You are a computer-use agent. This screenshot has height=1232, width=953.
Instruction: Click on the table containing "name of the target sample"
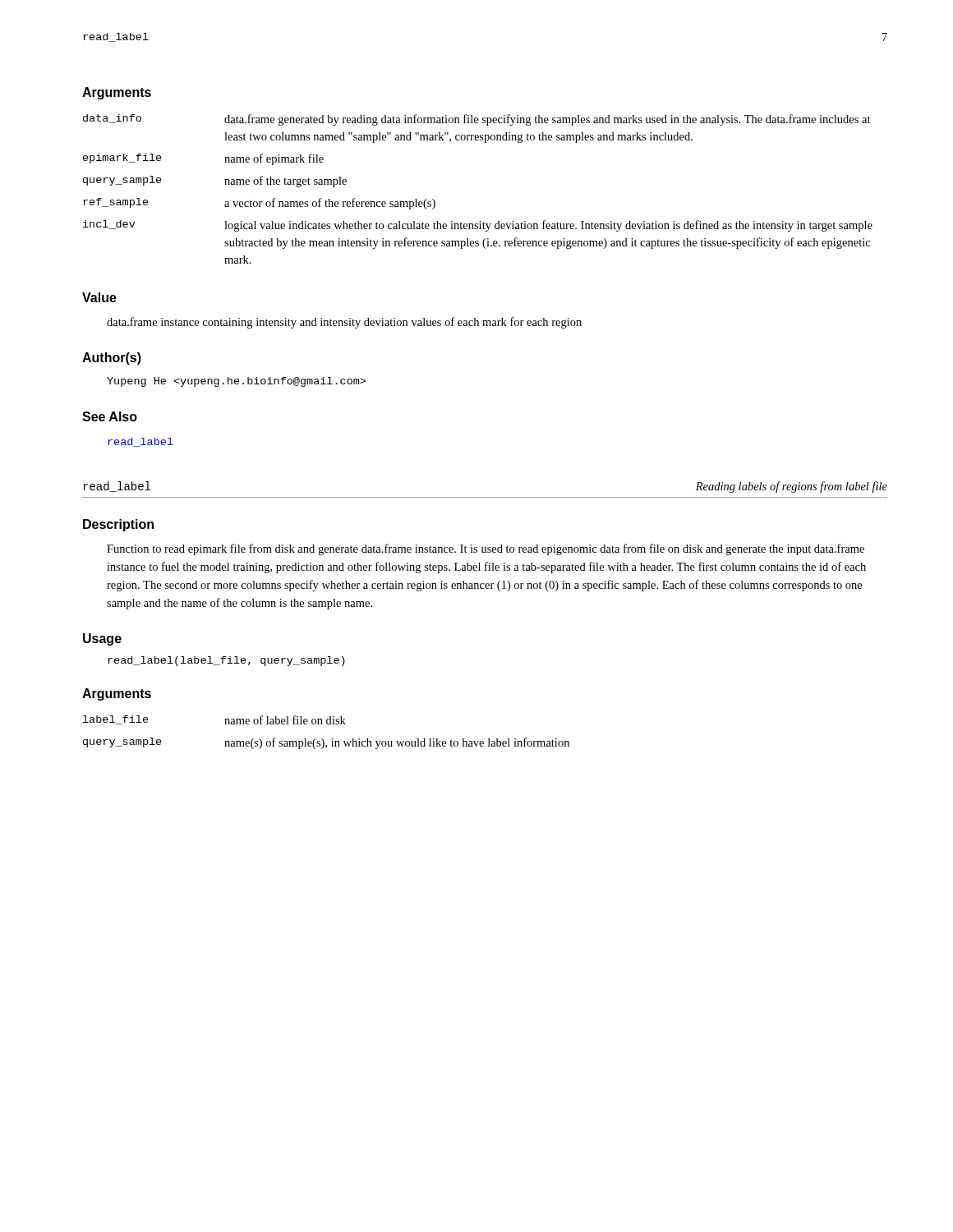(485, 190)
